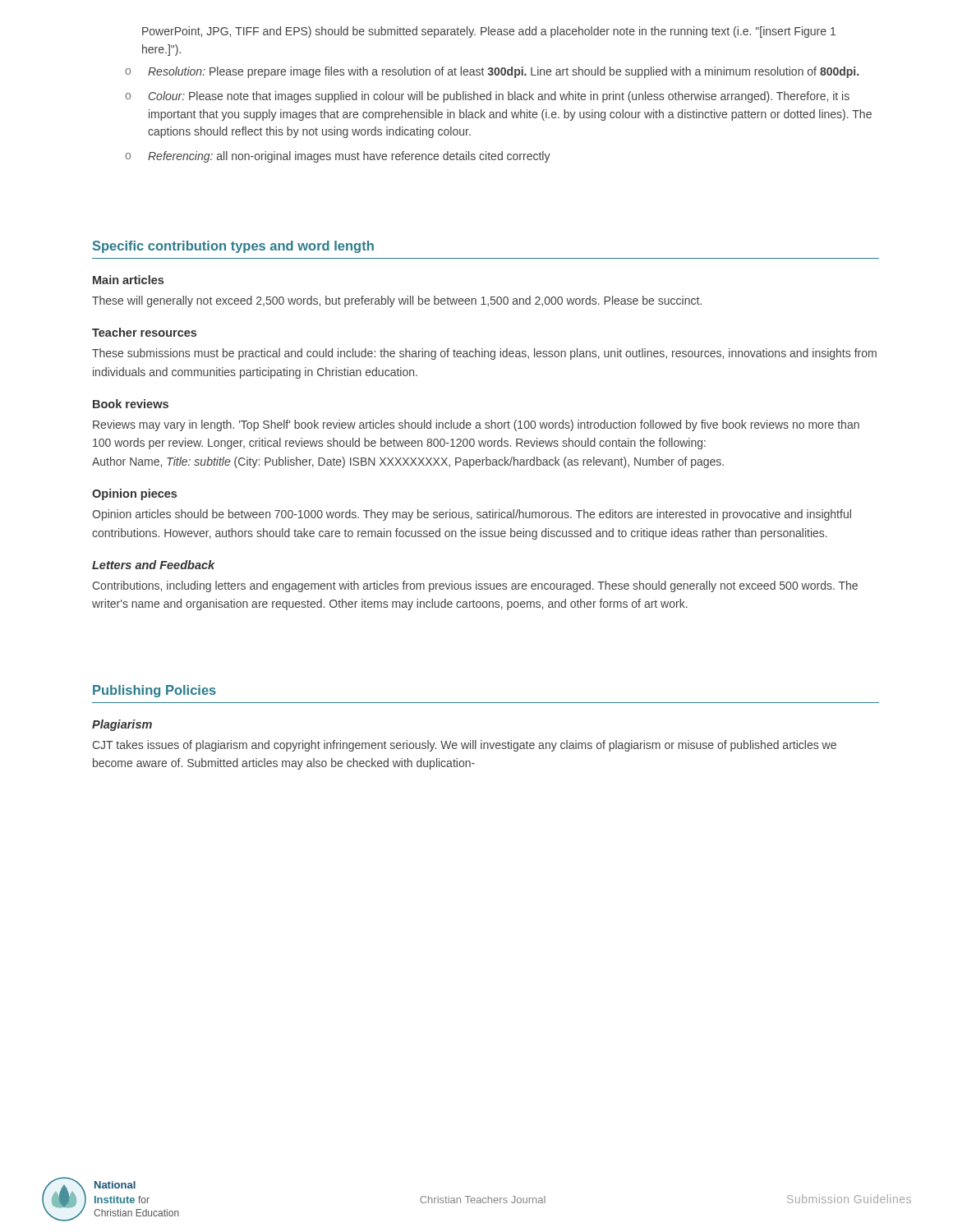The width and height of the screenshot is (953, 1232).
Task: Click on the text block starting "Main articles"
Action: click(128, 280)
